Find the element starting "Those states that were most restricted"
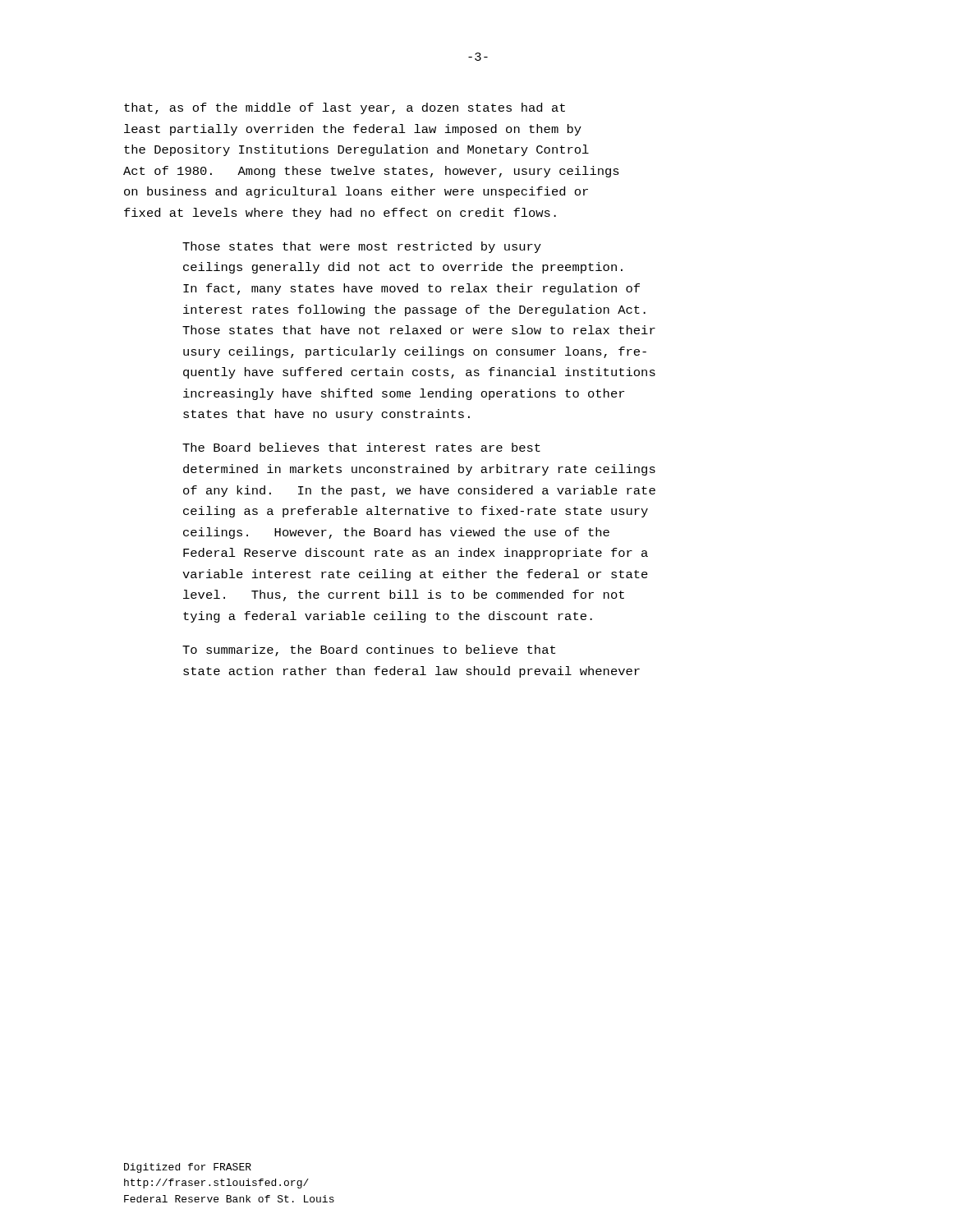956x1232 pixels. tap(419, 331)
